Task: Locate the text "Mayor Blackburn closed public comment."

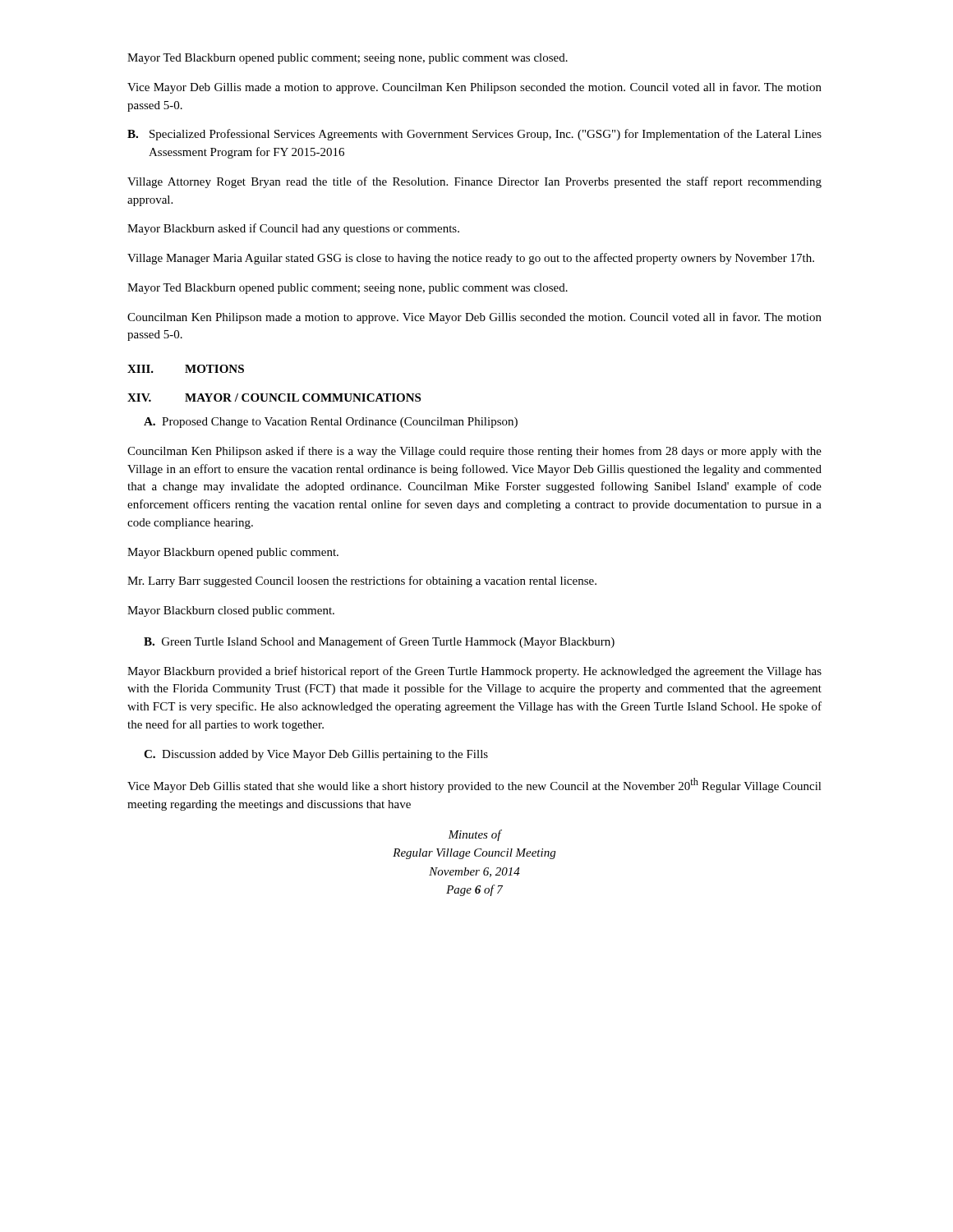Action: [231, 610]
